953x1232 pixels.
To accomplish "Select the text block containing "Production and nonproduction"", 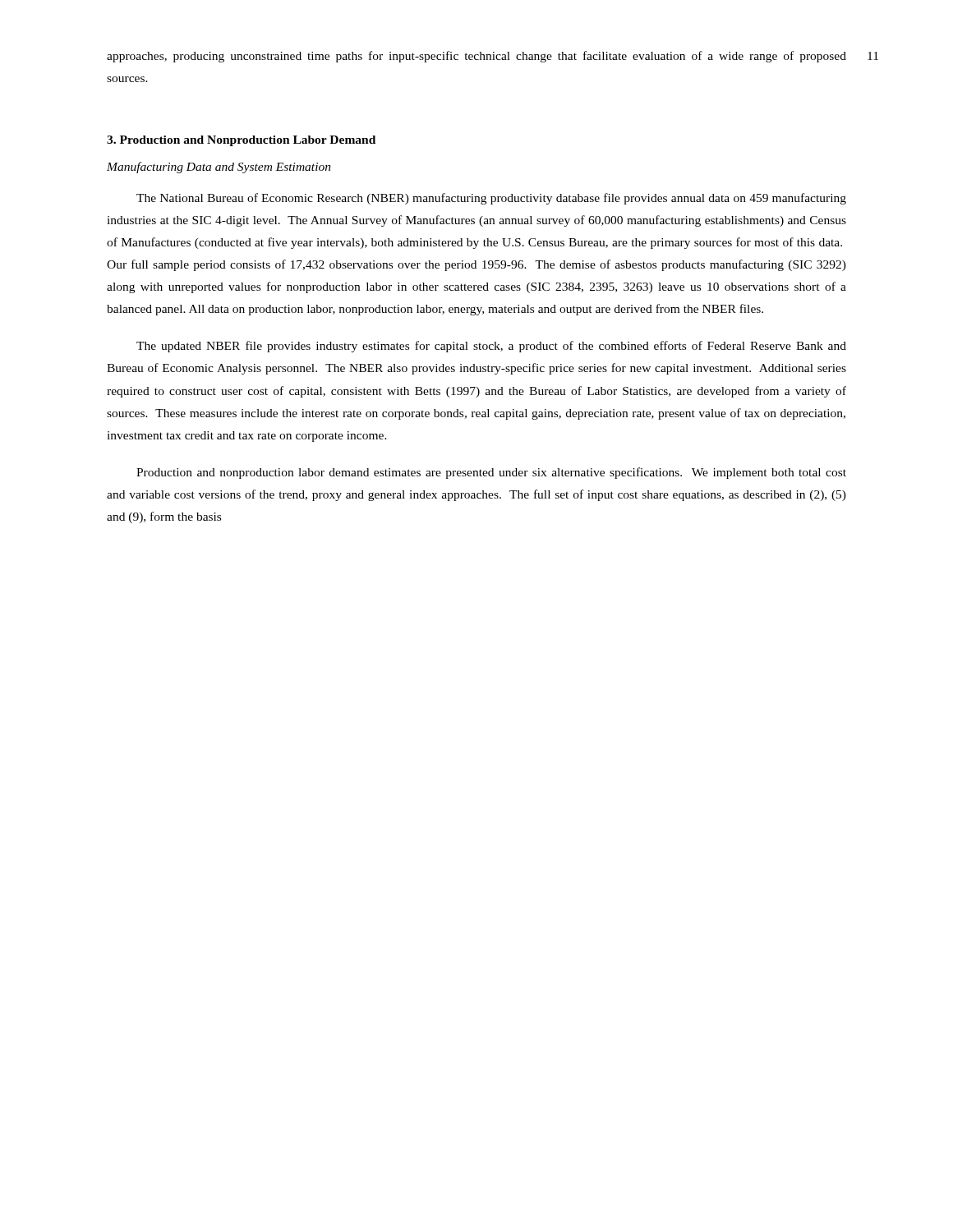I will tap(476, 494).
